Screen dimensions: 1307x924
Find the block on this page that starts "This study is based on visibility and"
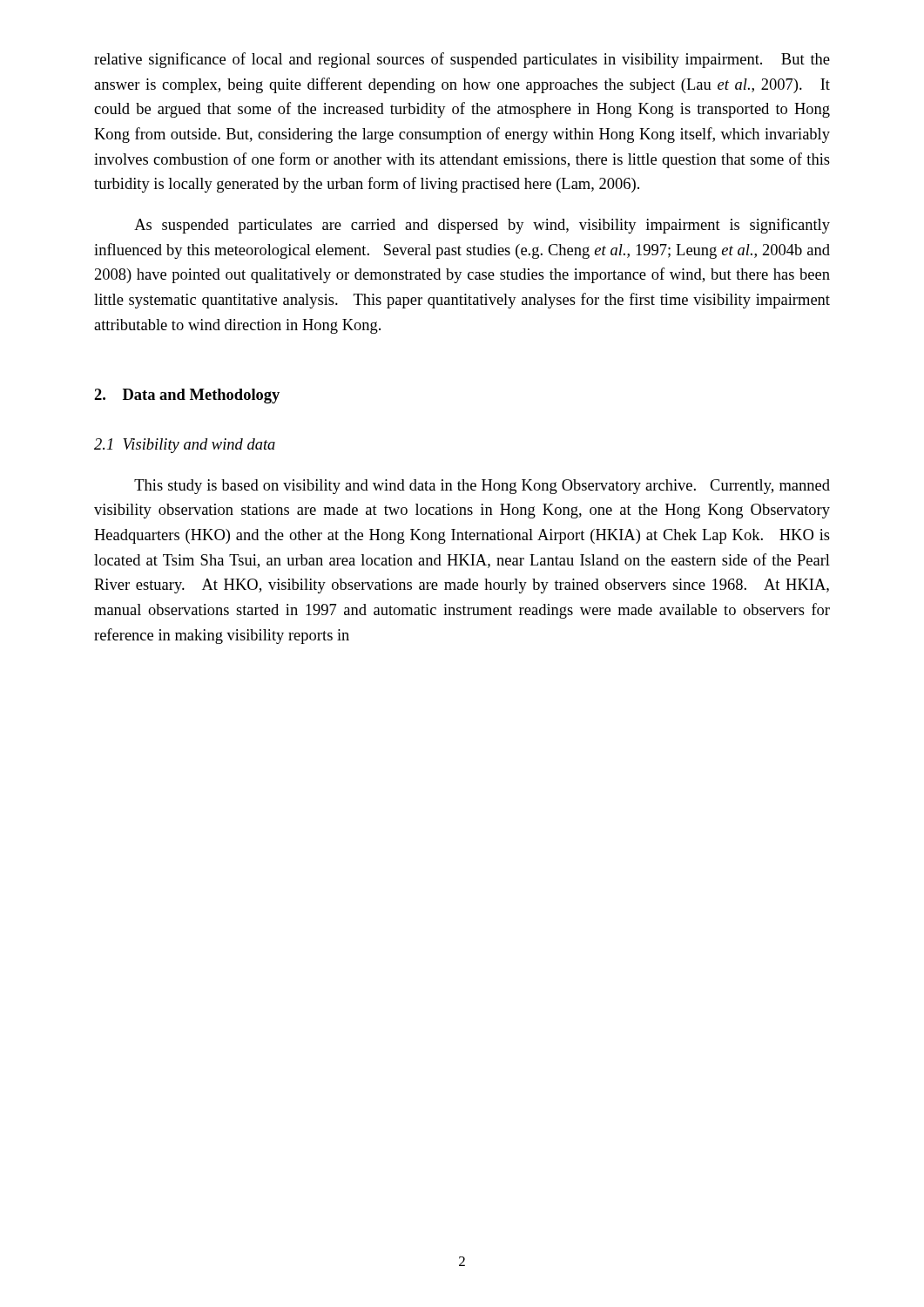[462, 560]
